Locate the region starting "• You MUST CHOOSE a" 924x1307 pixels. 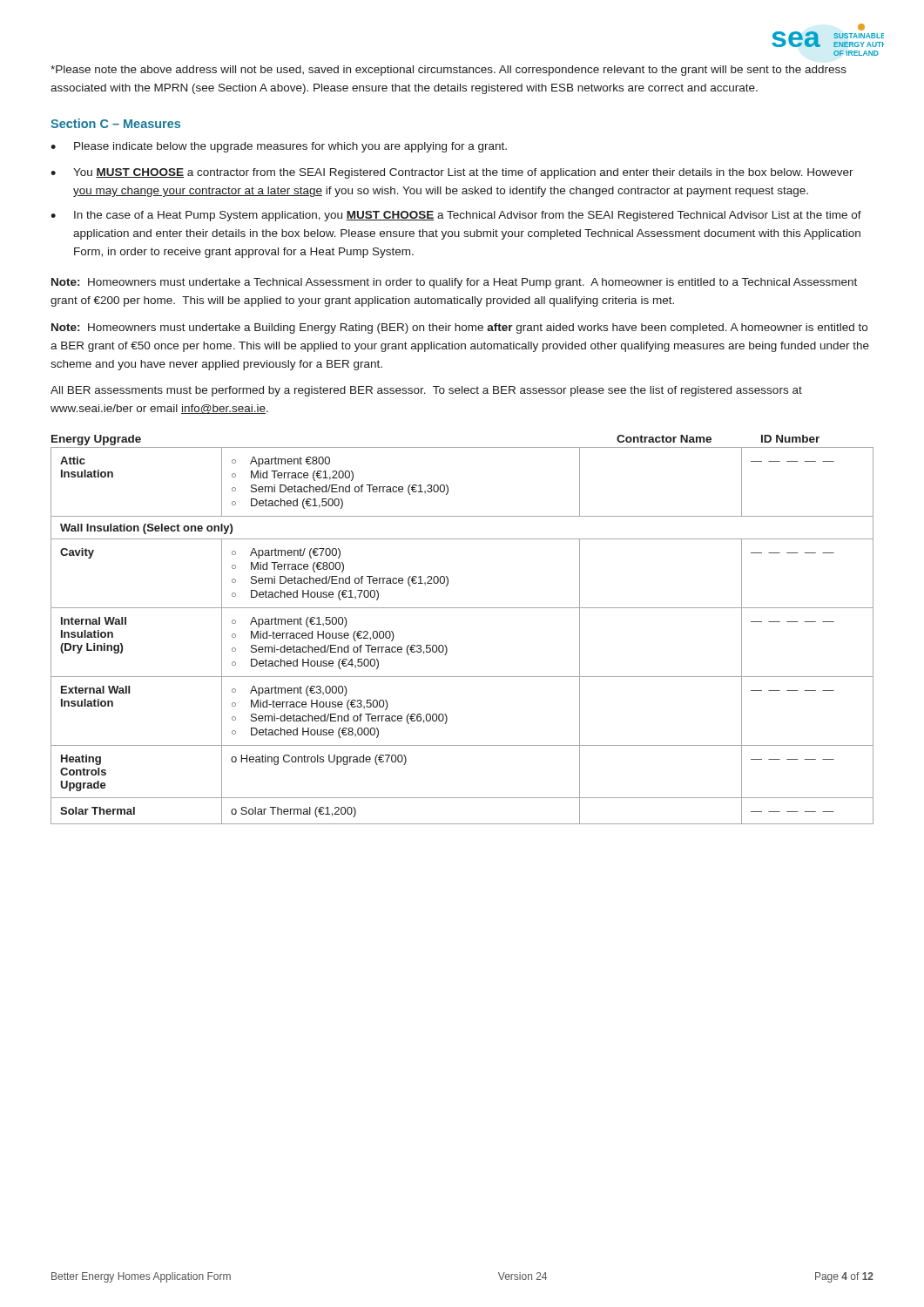(462, 182)
